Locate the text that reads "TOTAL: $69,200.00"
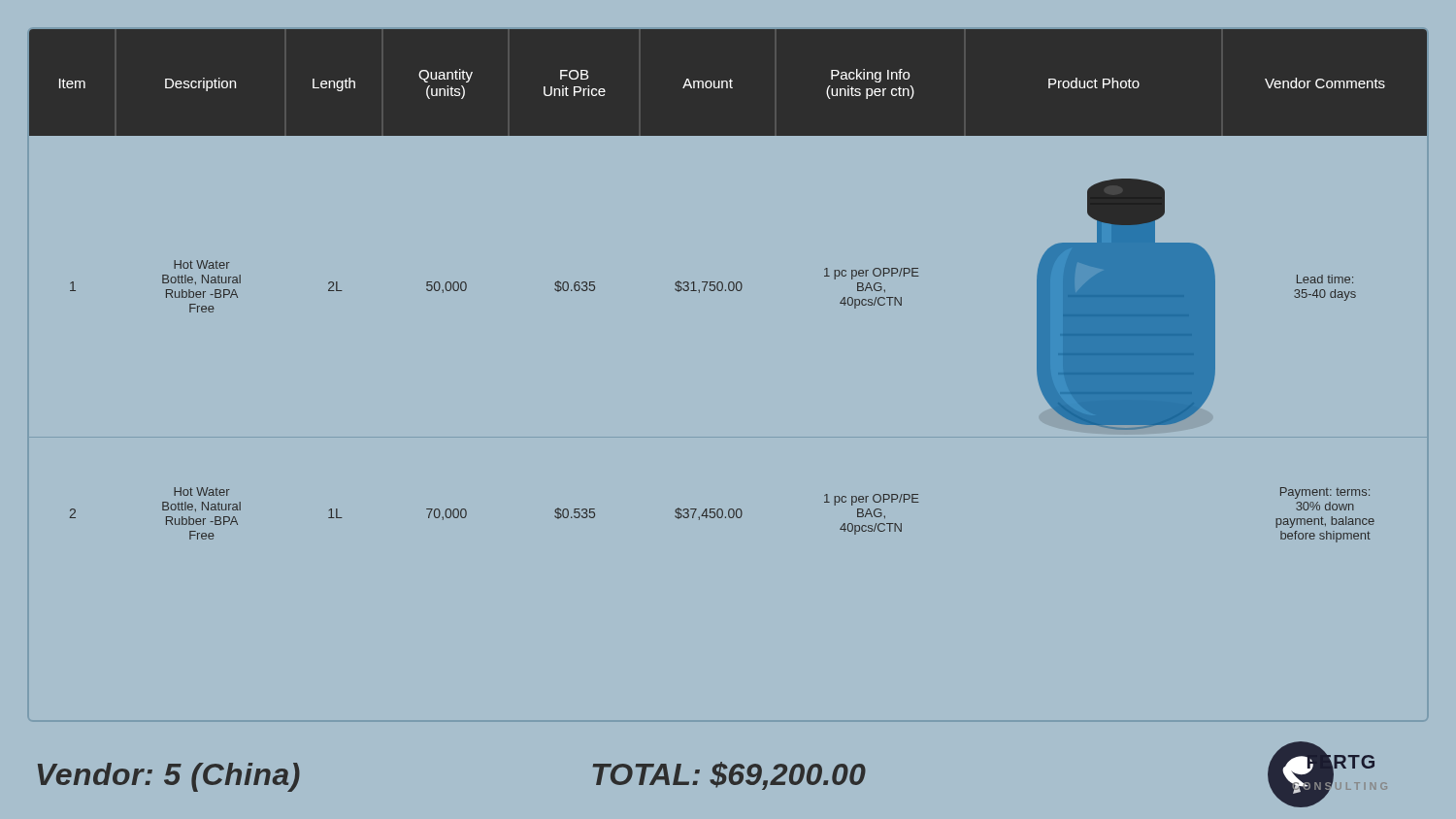 [x=728, y=774]
